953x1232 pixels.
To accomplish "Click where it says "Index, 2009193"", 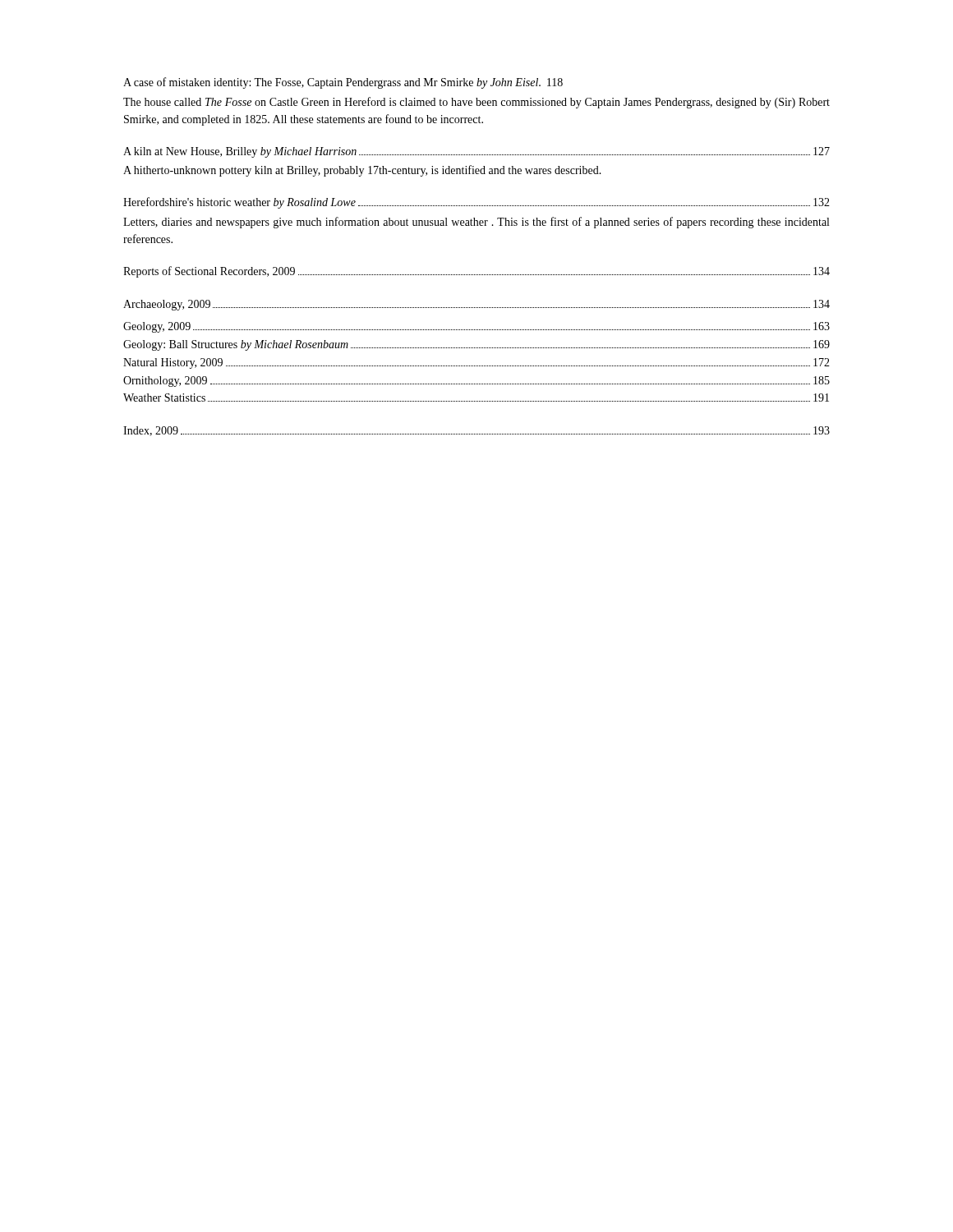I will (x=476, y=431).
